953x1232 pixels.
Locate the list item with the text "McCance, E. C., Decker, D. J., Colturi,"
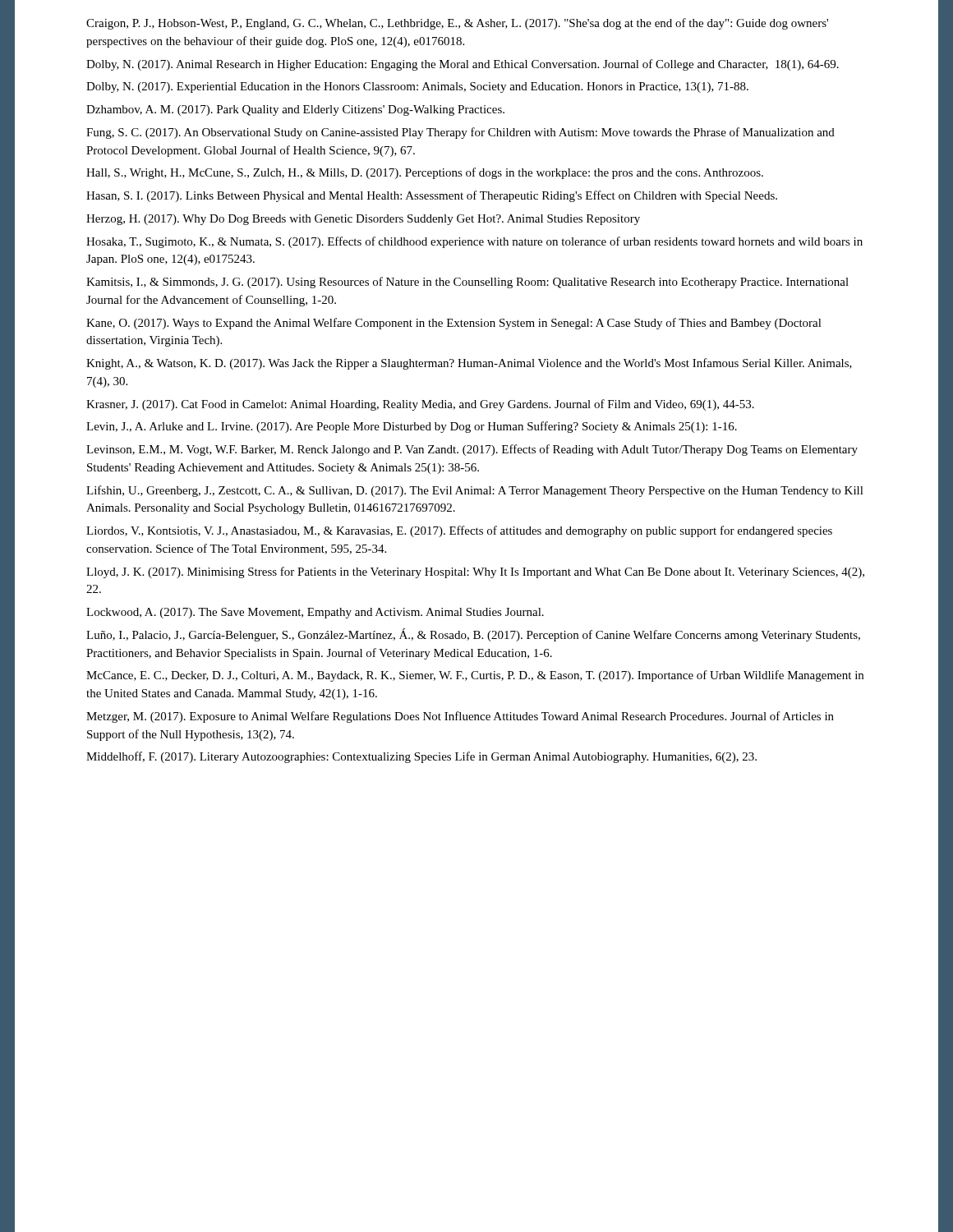click(475, 684)
